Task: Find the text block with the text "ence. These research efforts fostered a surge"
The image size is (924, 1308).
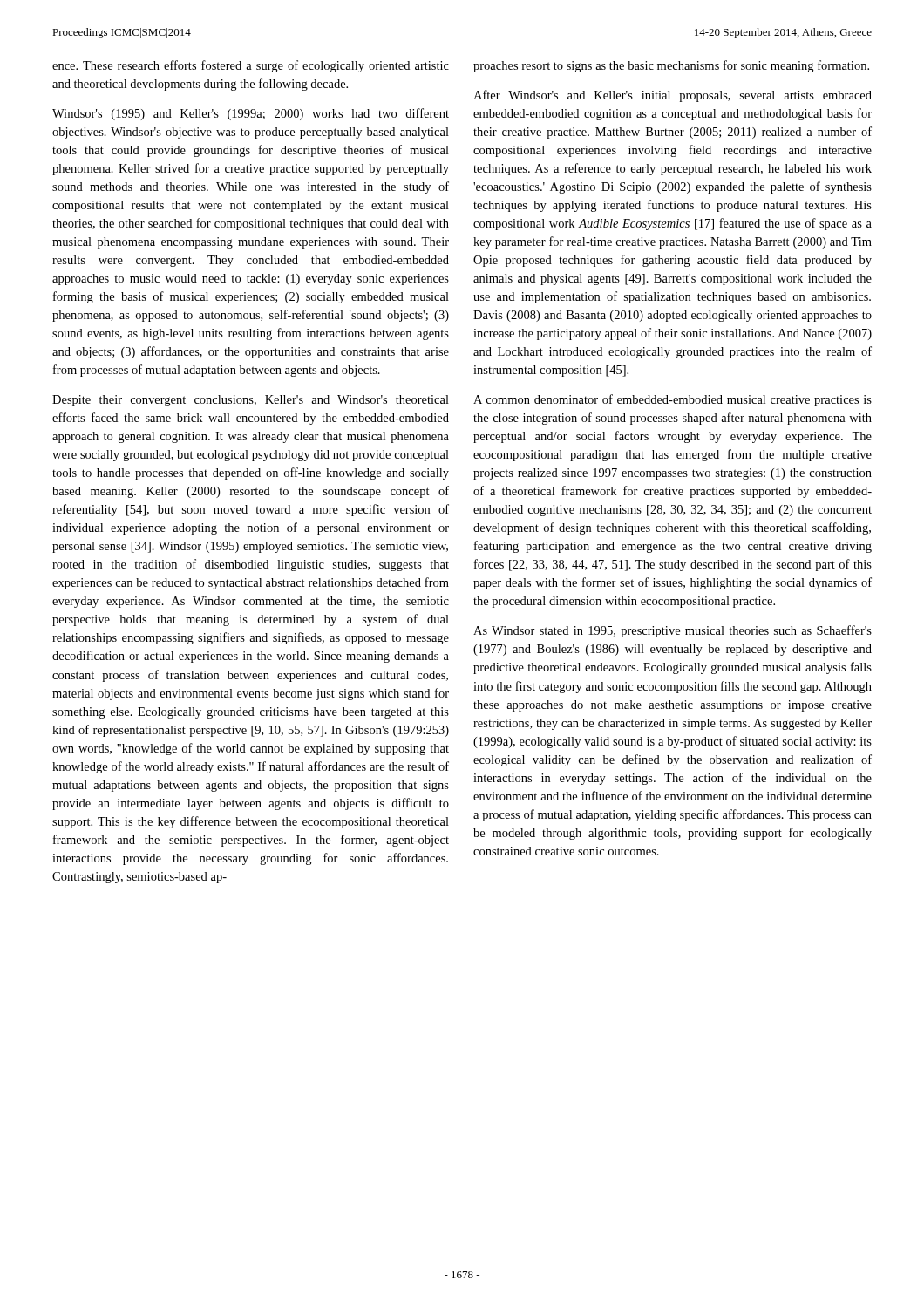Action: pyautogui.click(x=251, y=75)
